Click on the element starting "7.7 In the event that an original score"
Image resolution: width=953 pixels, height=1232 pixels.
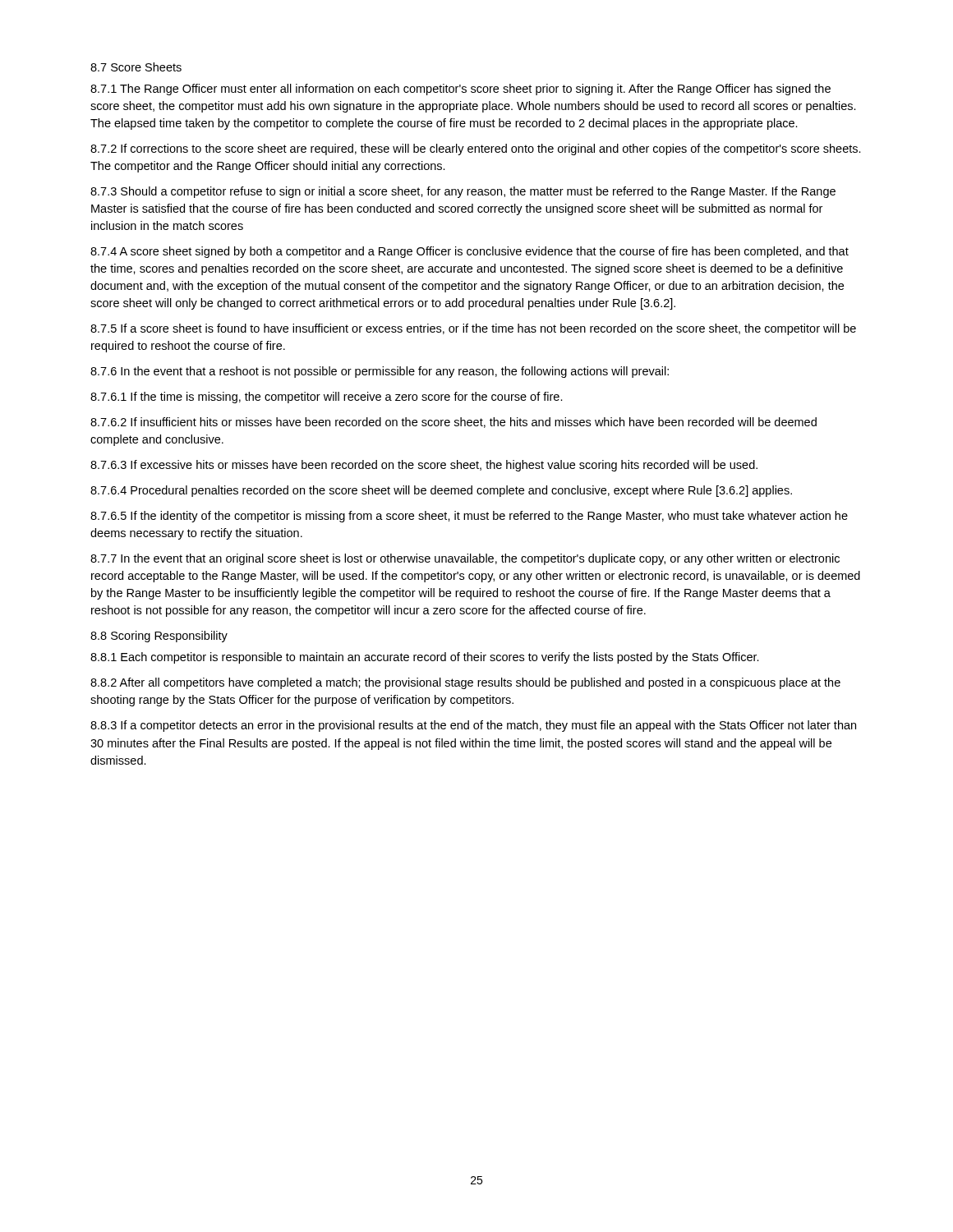[475, 585]
